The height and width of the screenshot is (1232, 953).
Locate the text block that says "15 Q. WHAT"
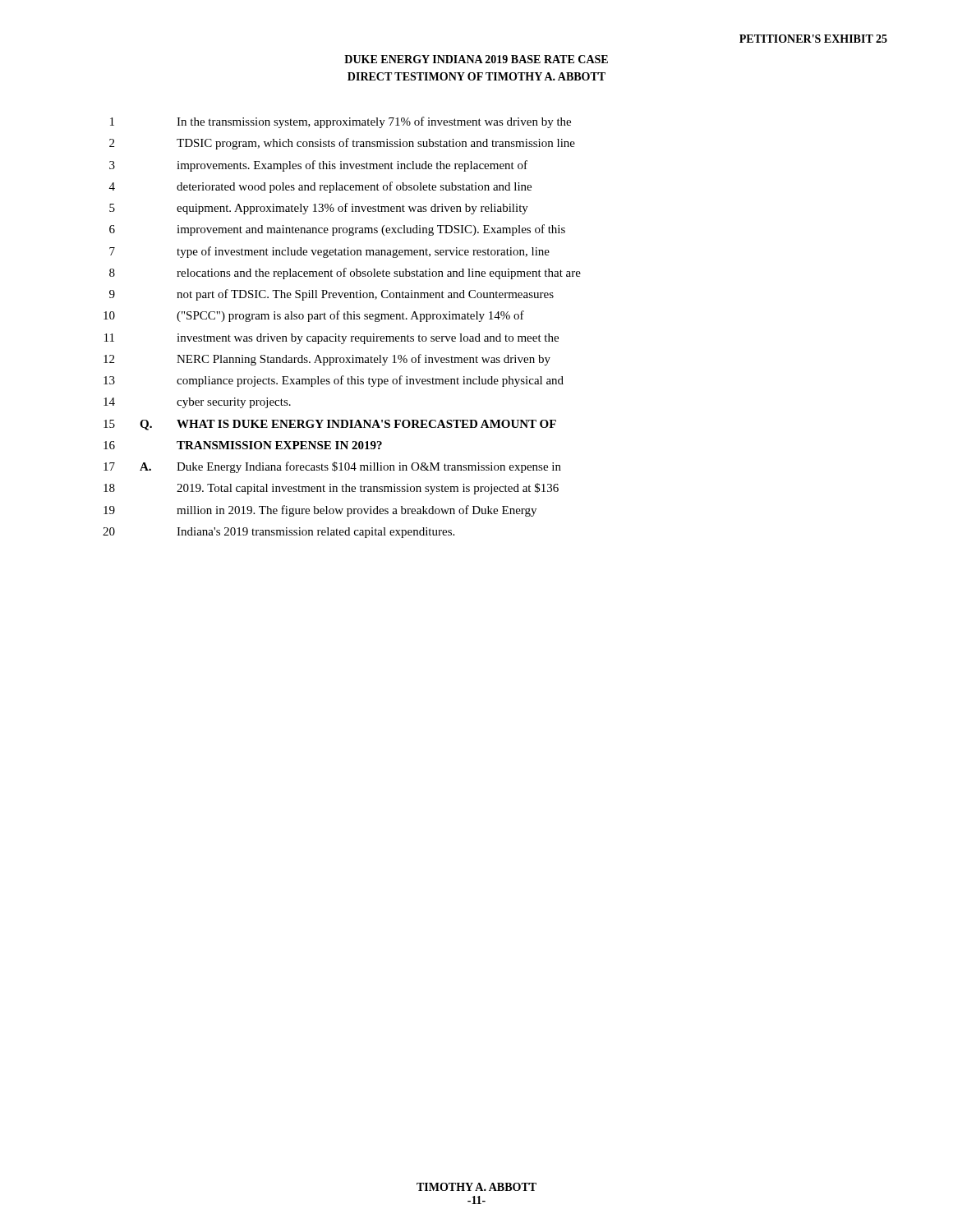pos(476,424)
